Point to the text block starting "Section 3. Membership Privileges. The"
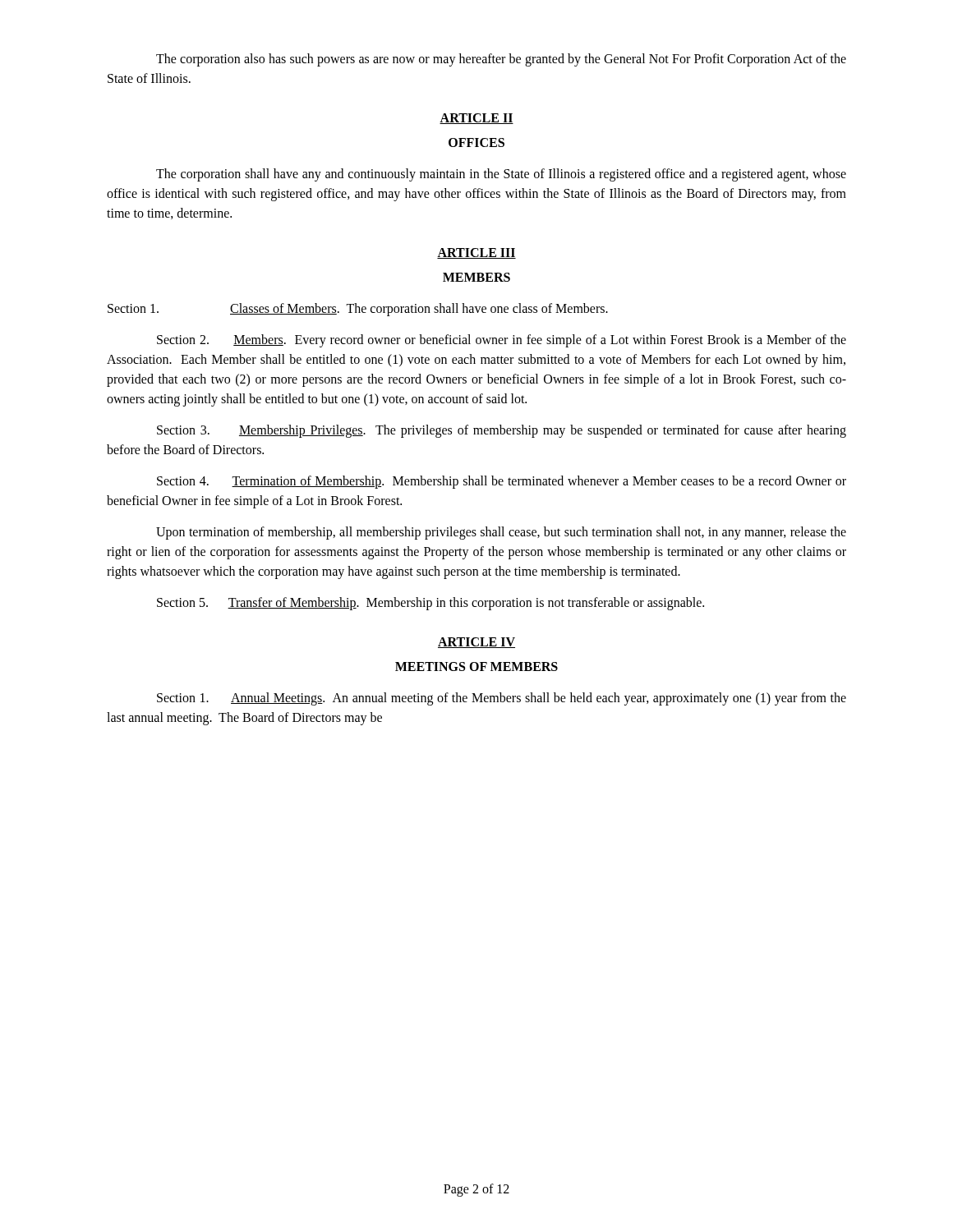The height and width of the screenshot is (1232, 953). pyautogui.click(x=476, y=440)
